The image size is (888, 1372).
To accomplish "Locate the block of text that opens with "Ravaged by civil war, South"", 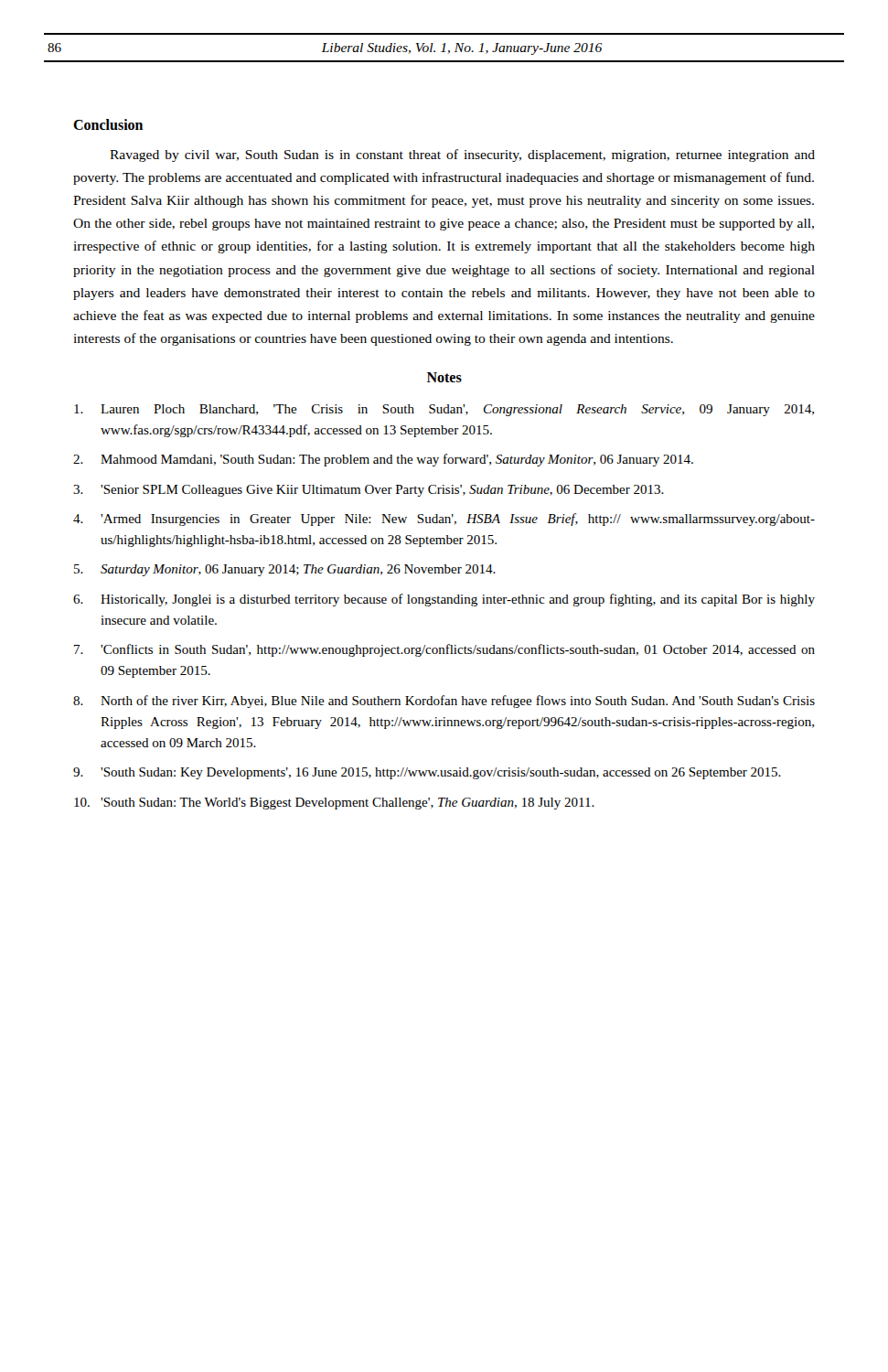I will click(x=444, y=246).
